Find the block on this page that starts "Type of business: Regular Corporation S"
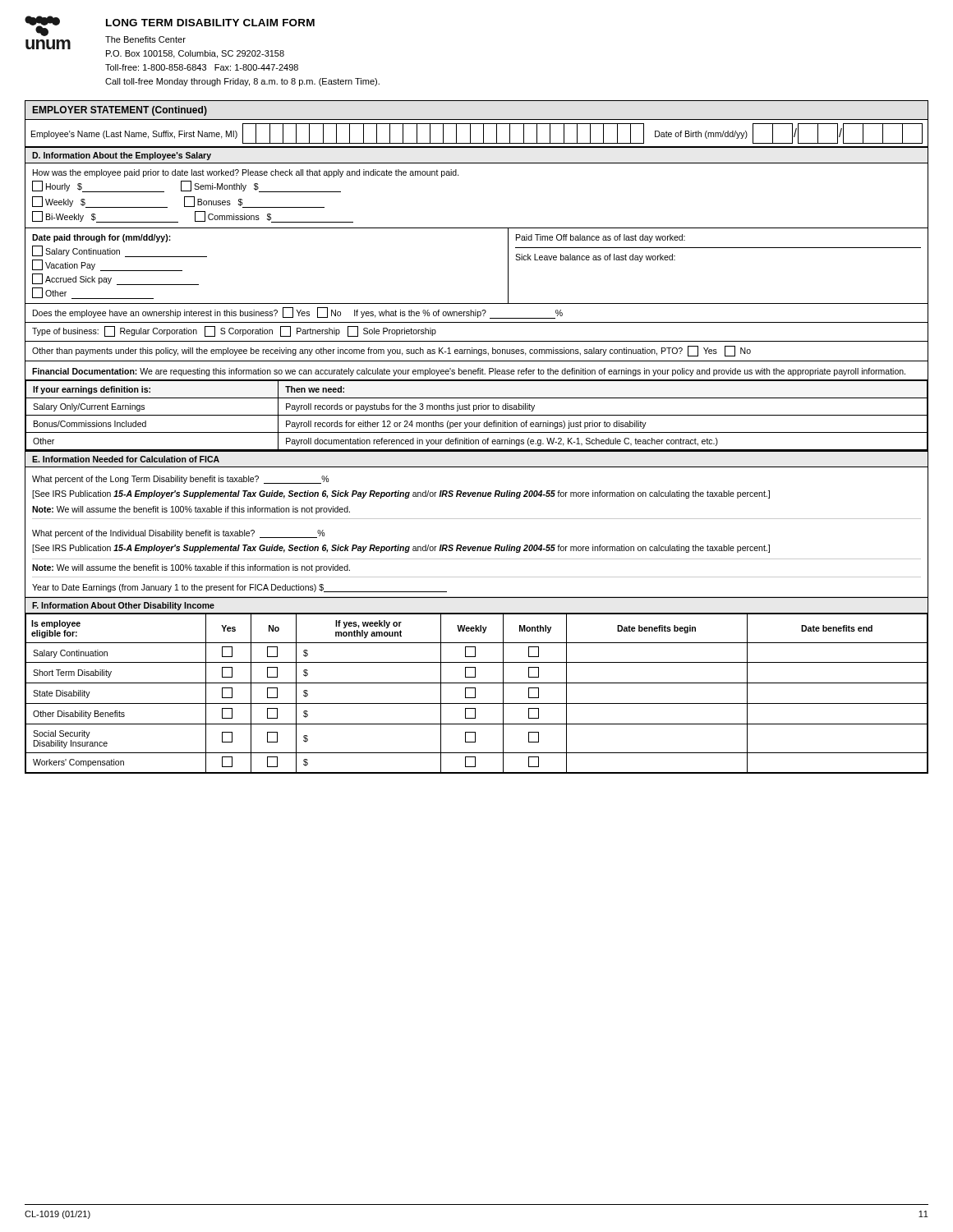 tap(234, 331)
